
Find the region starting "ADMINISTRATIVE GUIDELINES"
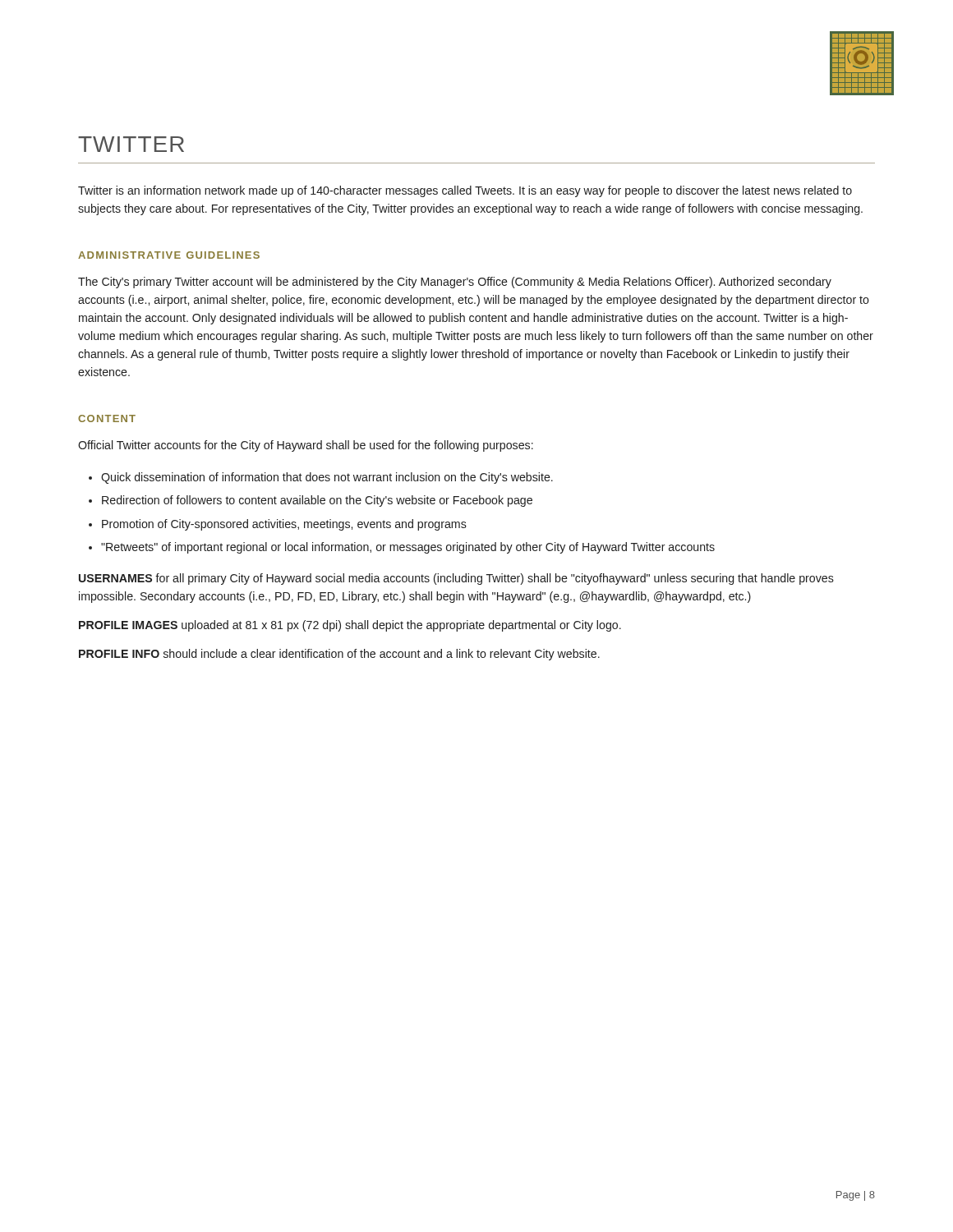pyautogui.click(x=169, y=255)
